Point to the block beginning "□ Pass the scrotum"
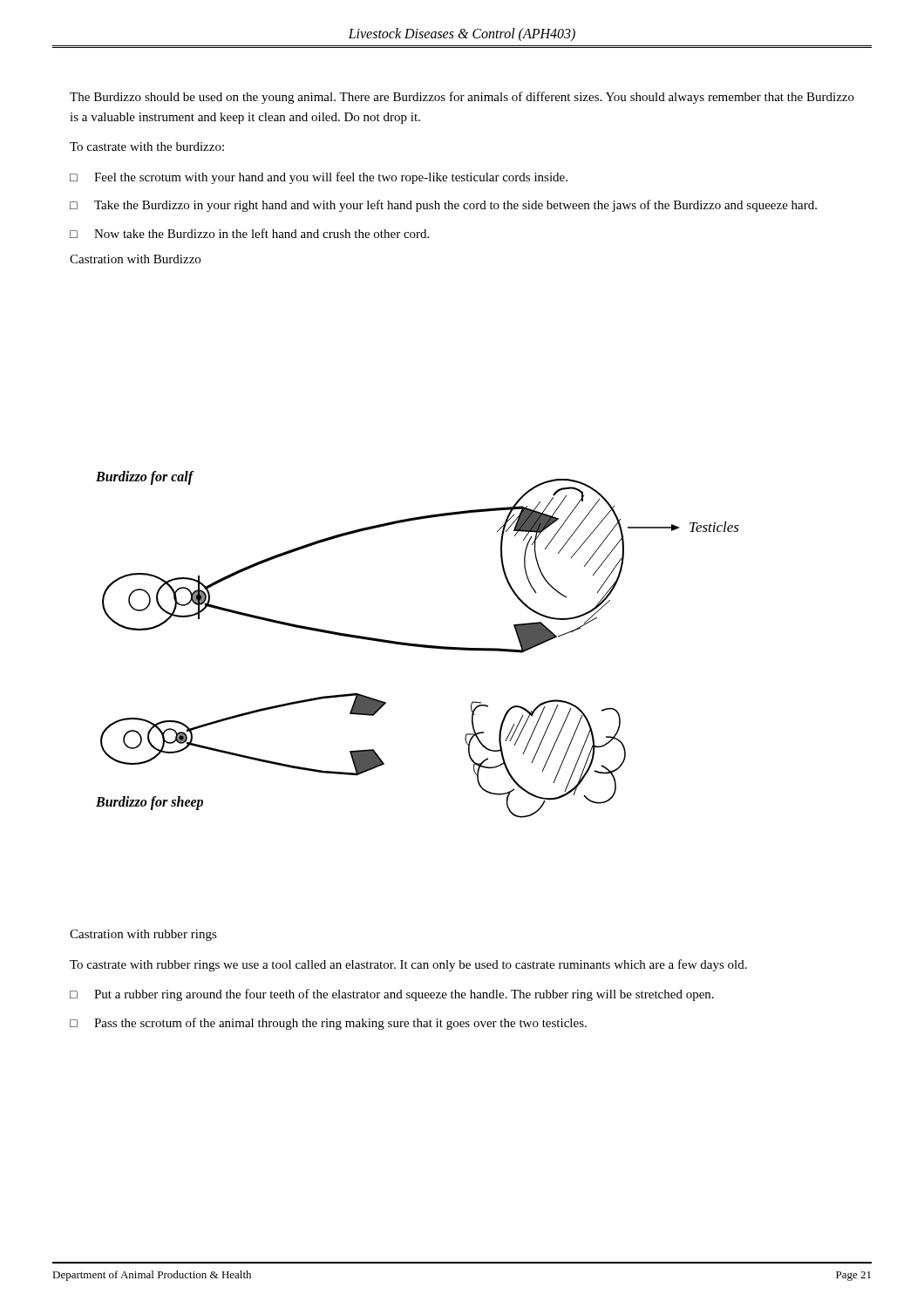The height and width of the screenshot is (1308, 924). coord(462,1023)
